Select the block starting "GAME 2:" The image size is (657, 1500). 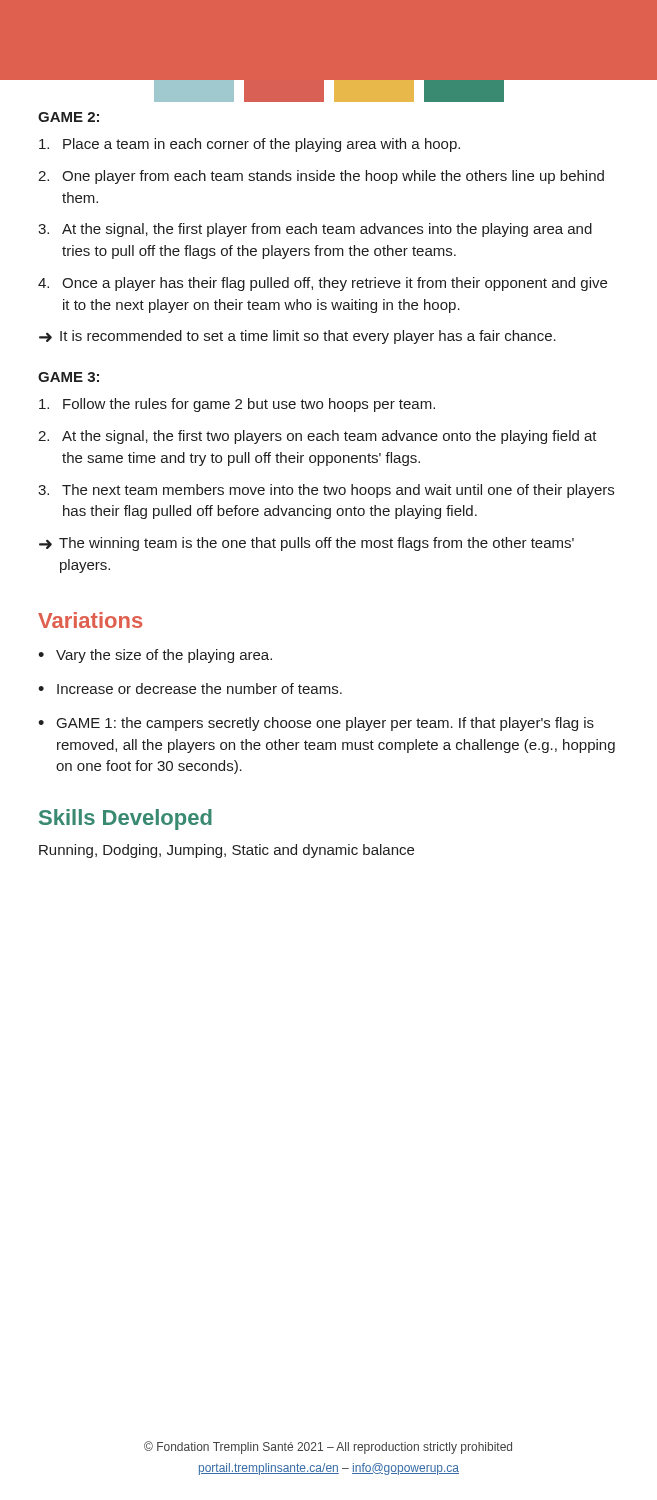click(x=69, y=116)
